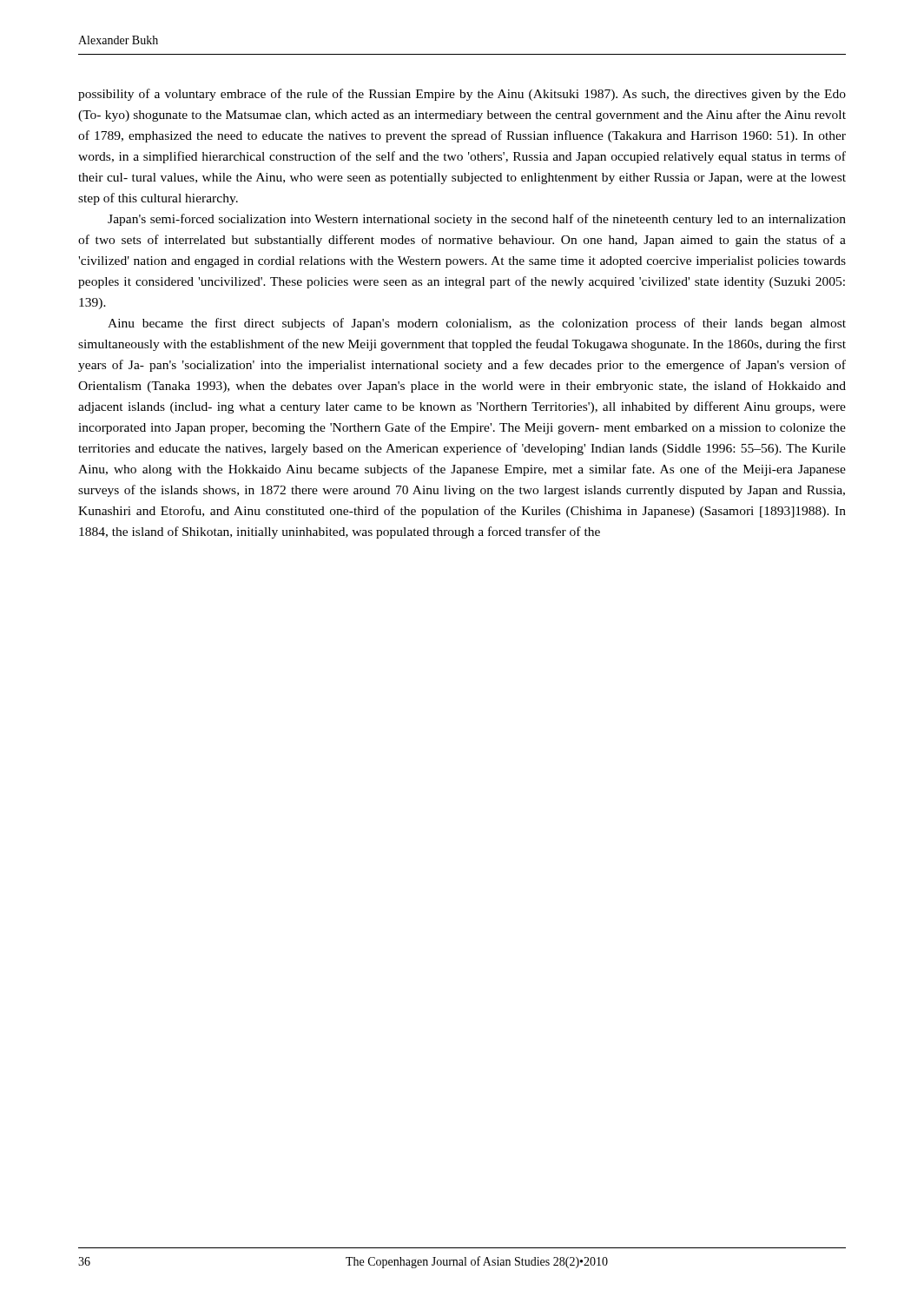This screenshot has height=1303, width=924.
Task: Point to the text block starting "Ainu became the first direct subjects of"
Action: [462, 428]
